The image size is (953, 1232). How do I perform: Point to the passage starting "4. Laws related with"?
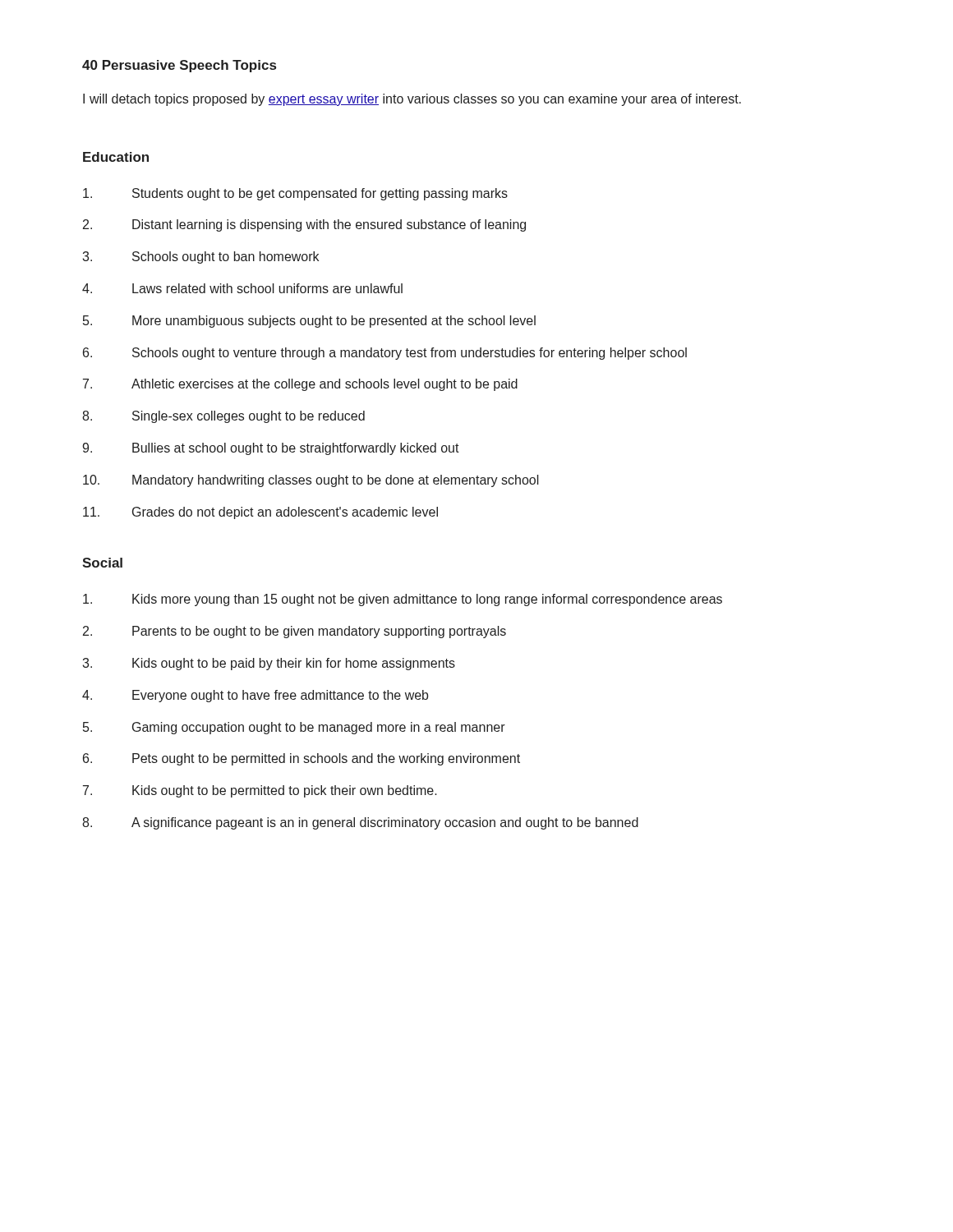(x=242, y=288)
